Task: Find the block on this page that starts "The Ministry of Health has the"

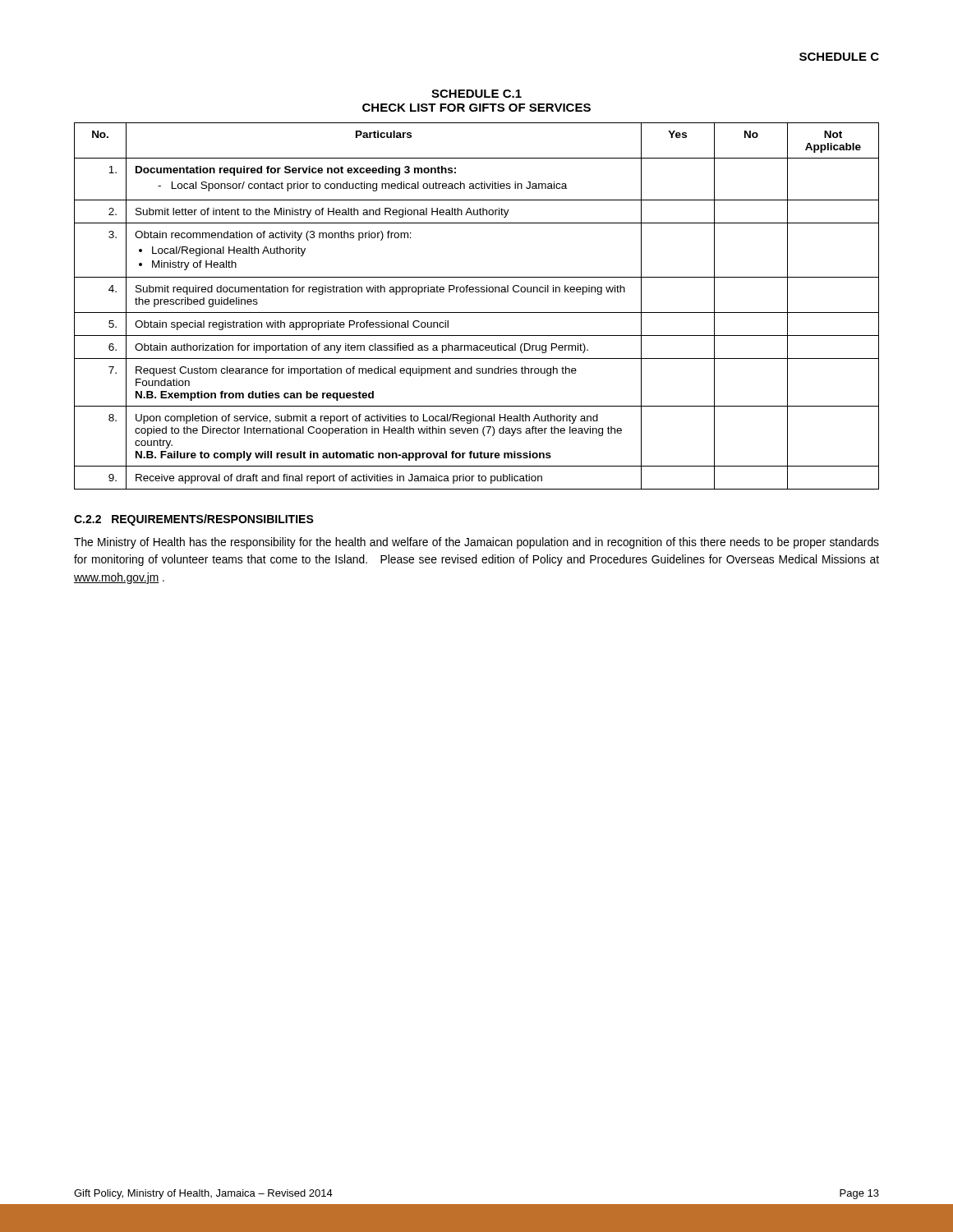Action: [x=476, y=560]
